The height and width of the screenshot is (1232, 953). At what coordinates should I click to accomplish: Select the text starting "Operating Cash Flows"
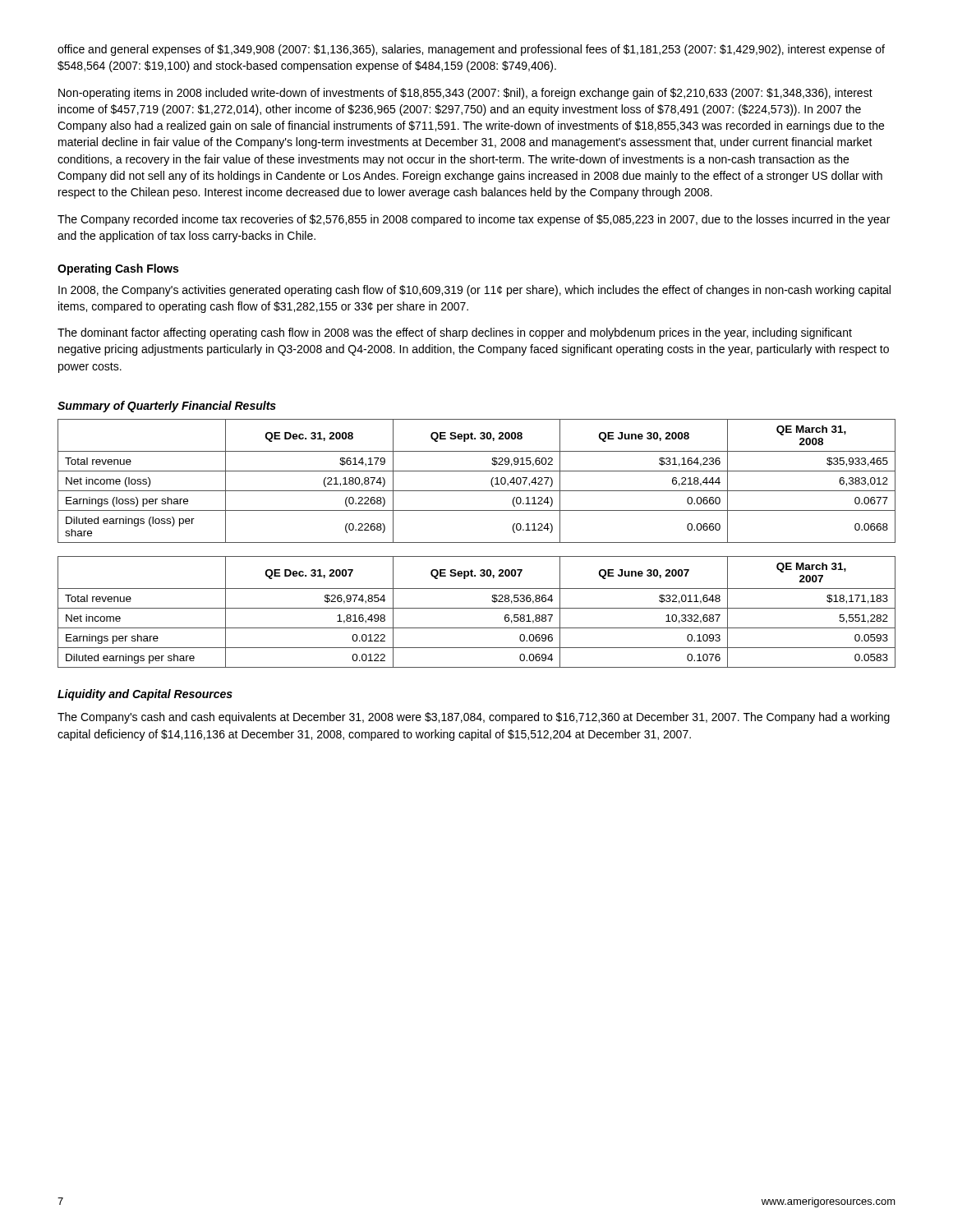click(x=118, y=269)
